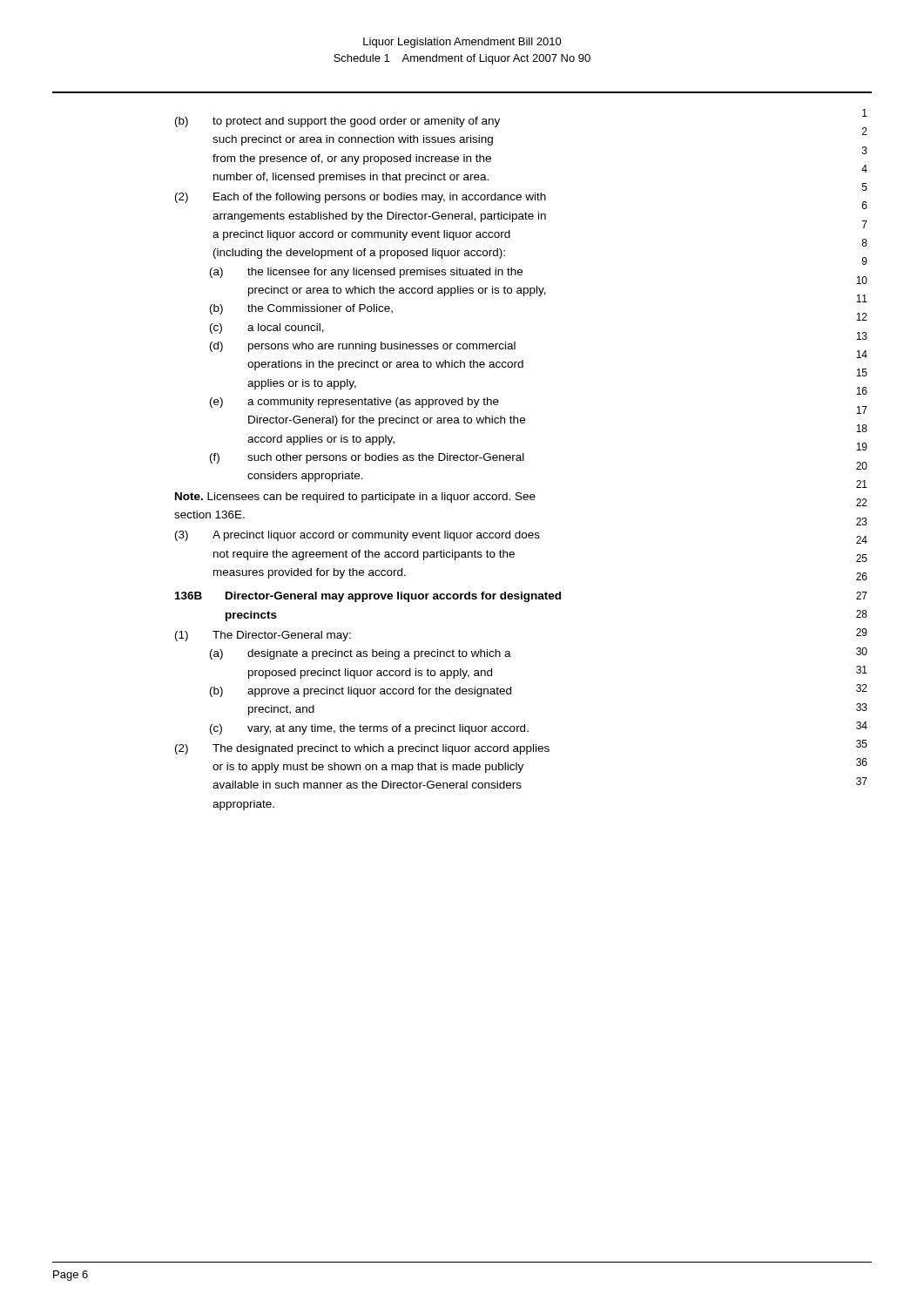Locate the block of text that opens with "(b) the Commissioner of"
Viewport: 924px width, 1307px height.
pos(301,309)
